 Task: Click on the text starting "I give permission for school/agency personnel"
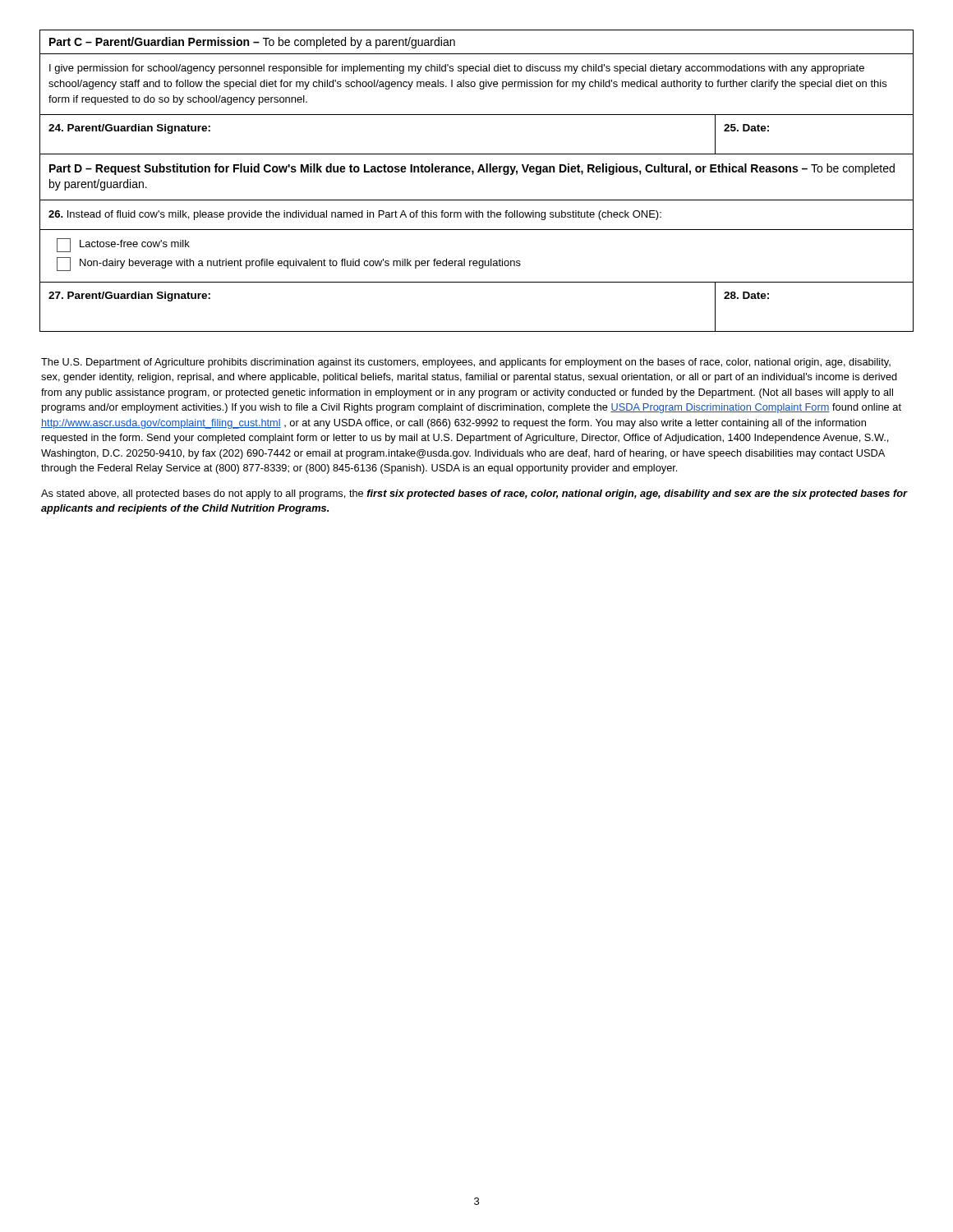tap(468, 83)
